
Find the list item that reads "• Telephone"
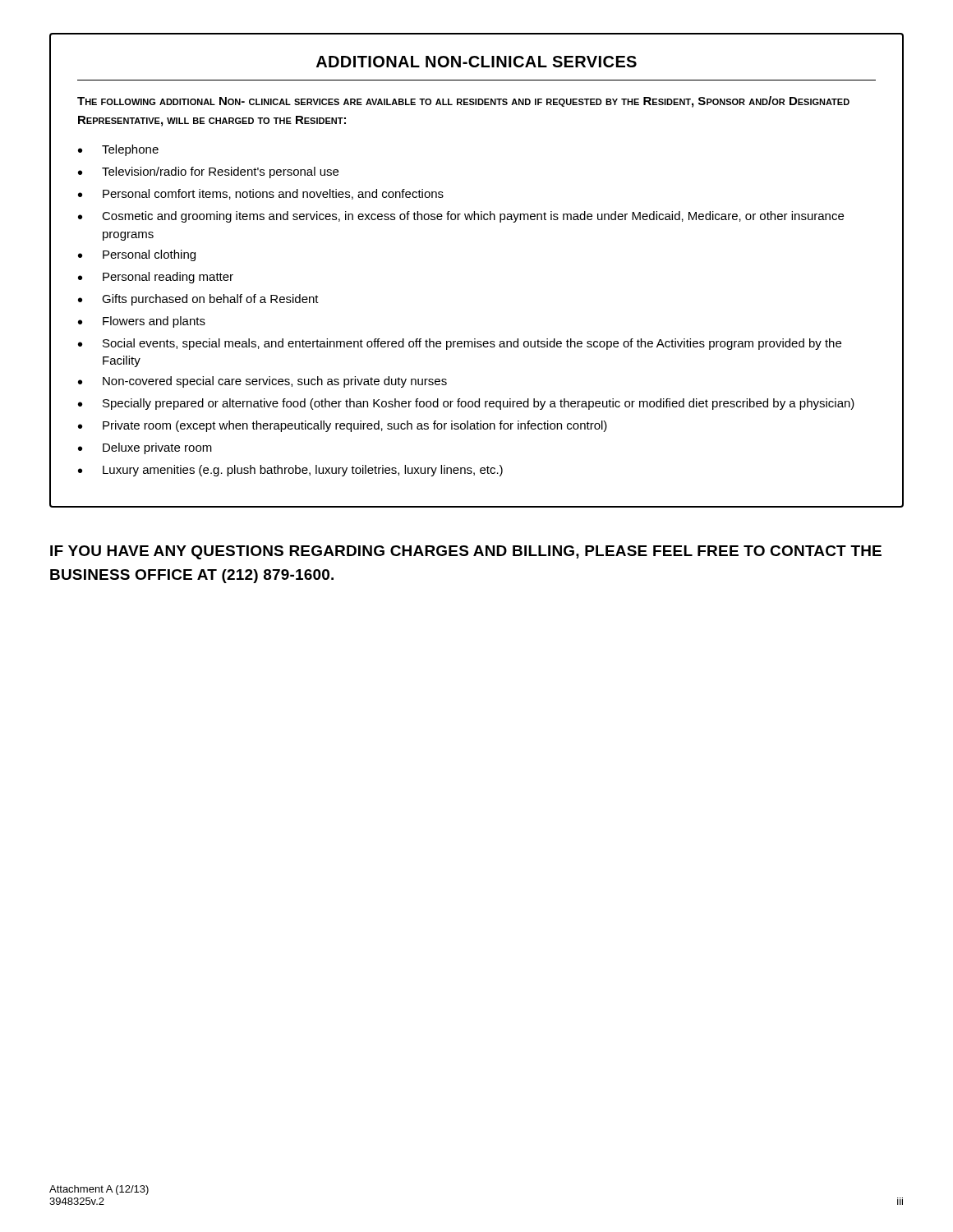click(118, 150)
